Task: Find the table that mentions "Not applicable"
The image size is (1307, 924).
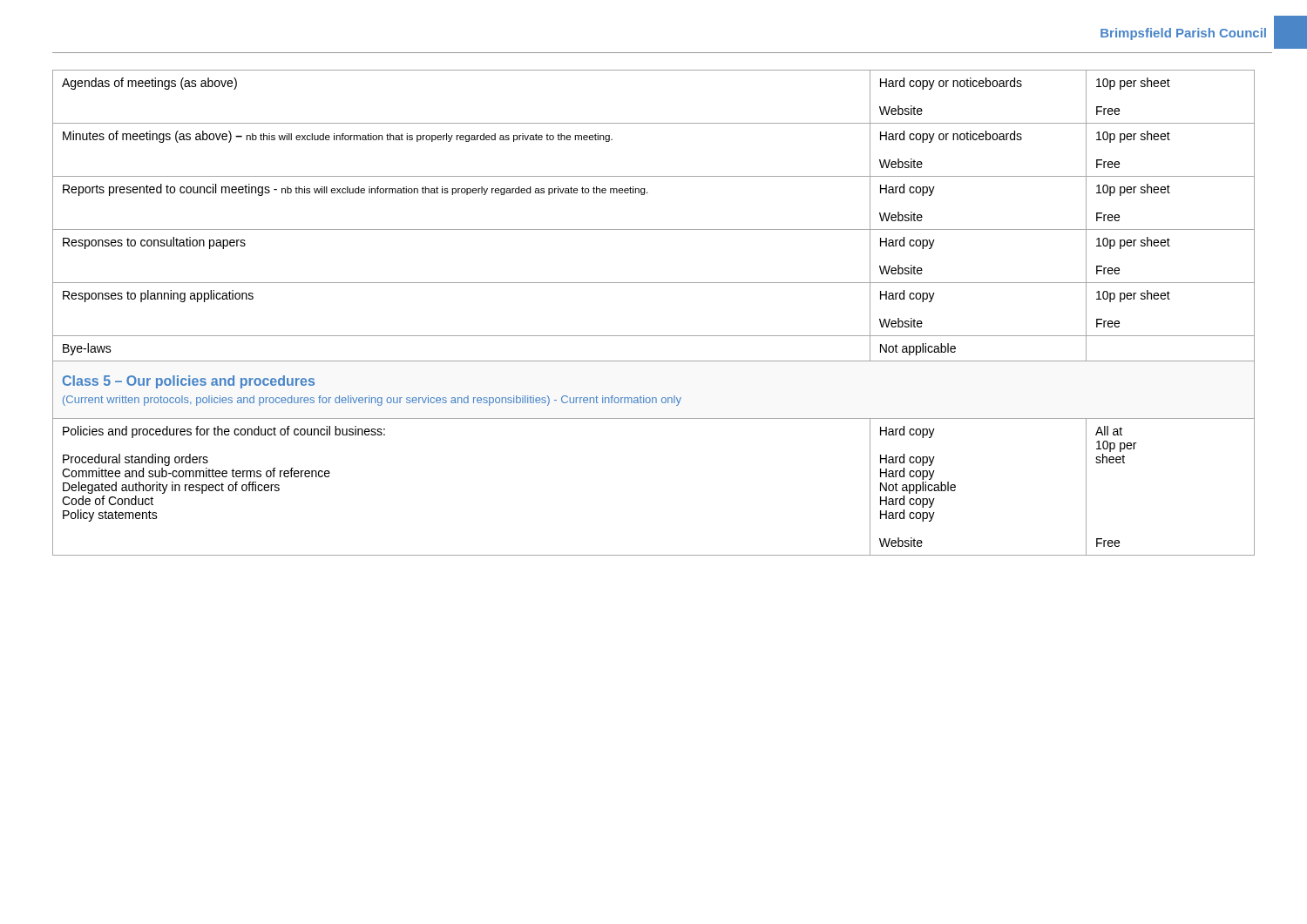Action: 654,313
